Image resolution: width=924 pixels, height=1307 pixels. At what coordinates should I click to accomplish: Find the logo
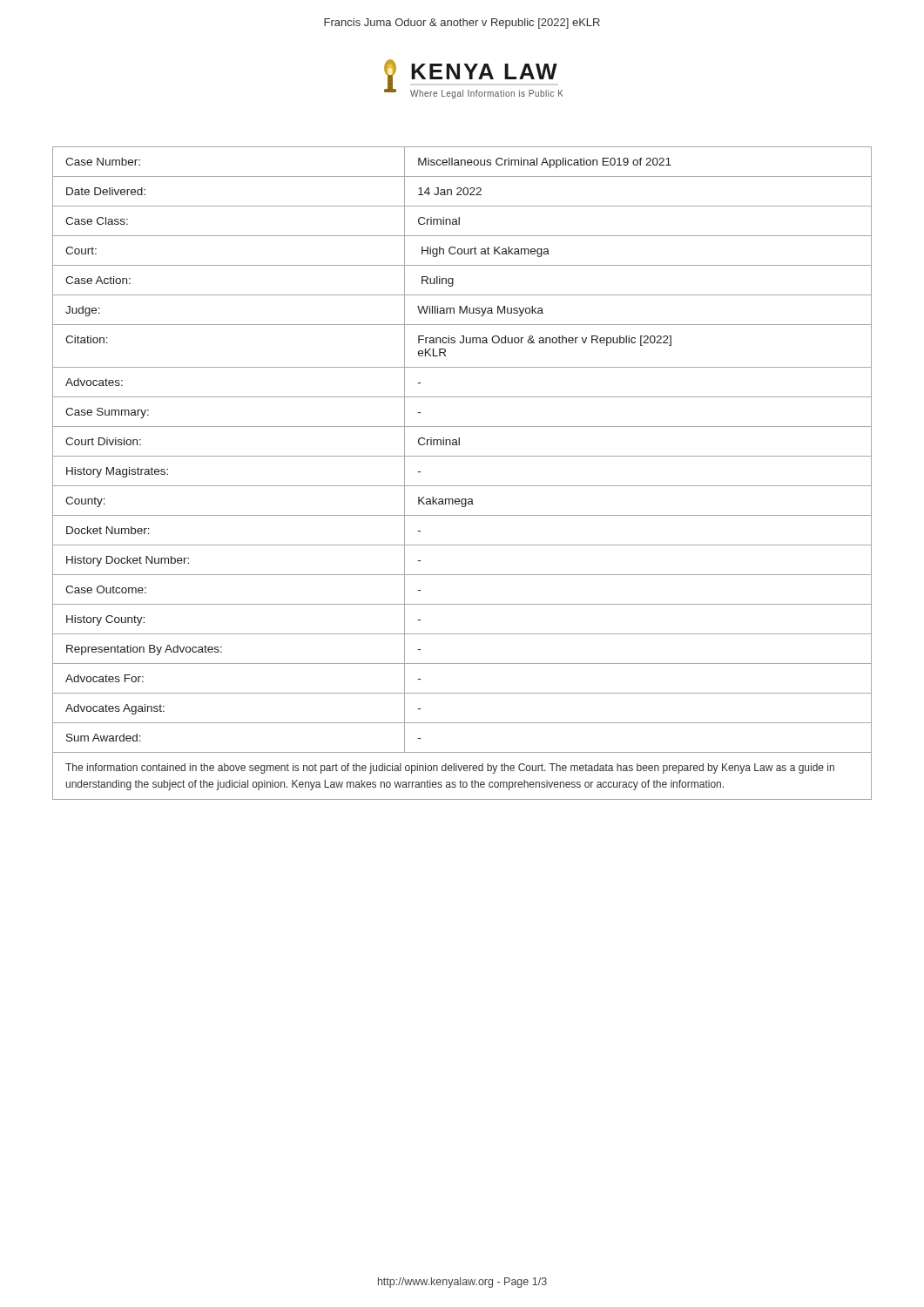[x=462, y=86]
